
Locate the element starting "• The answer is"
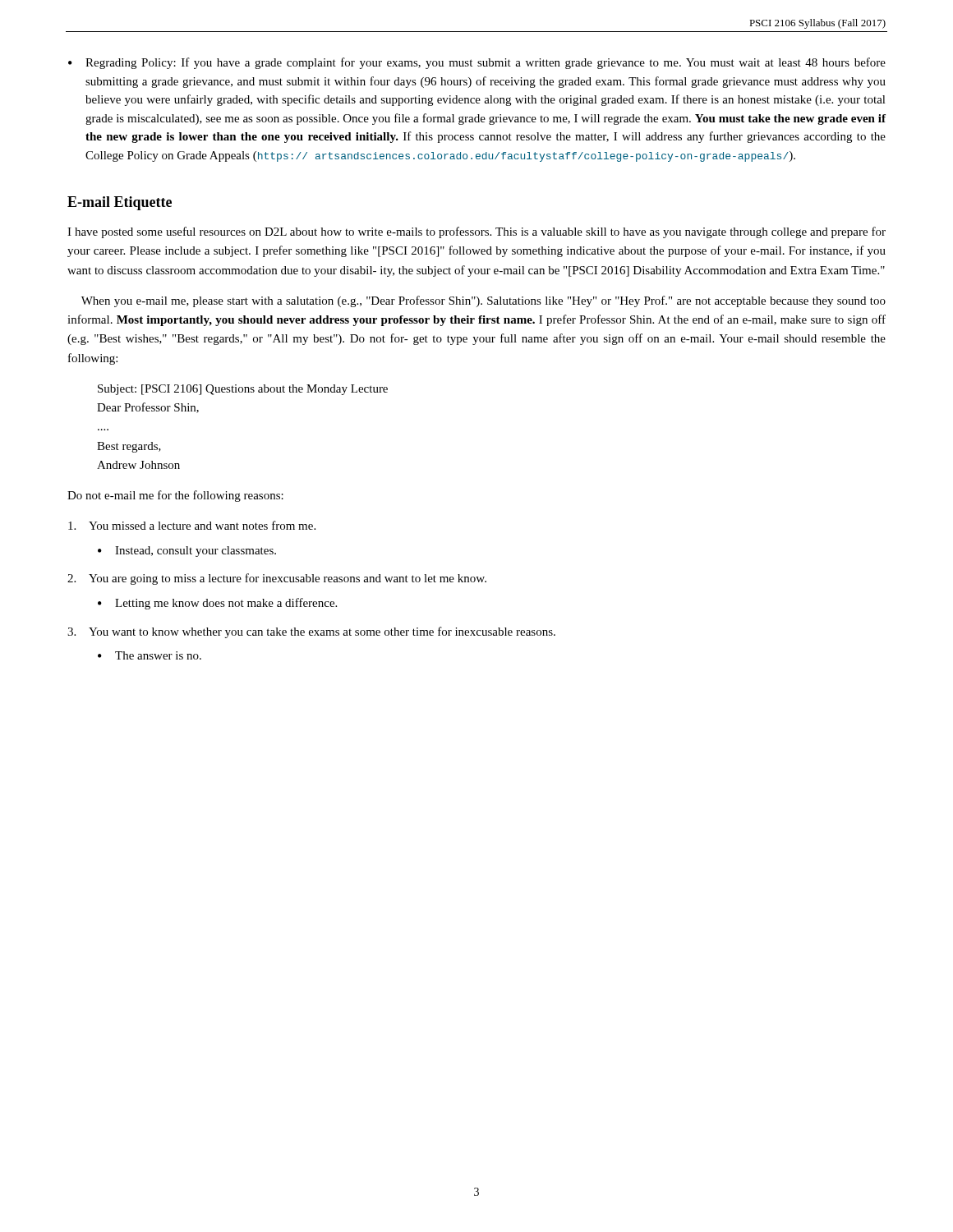(150, 655)
